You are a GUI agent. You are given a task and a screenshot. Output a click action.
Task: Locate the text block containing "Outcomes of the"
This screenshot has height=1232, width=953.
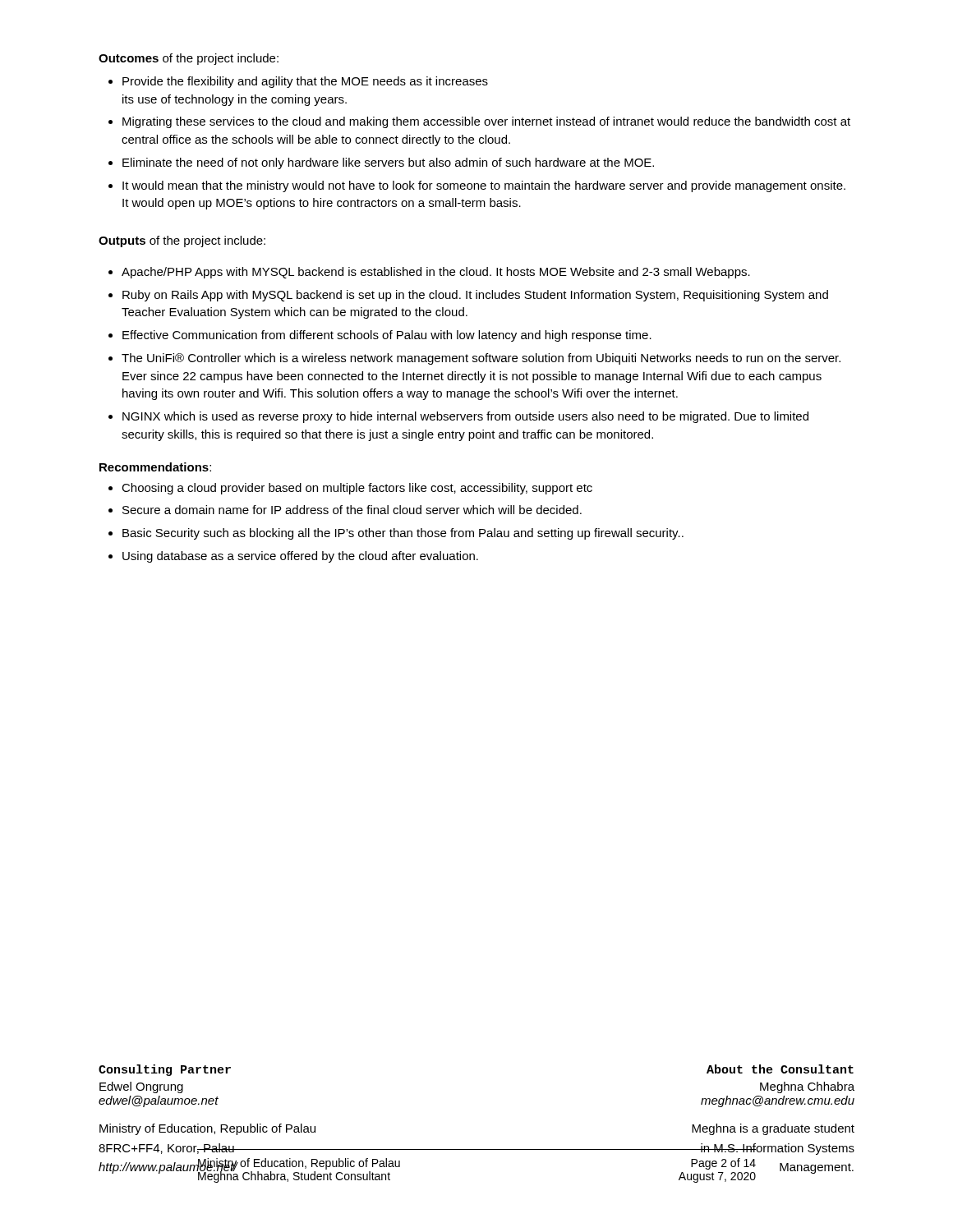[x=189, y=58]
